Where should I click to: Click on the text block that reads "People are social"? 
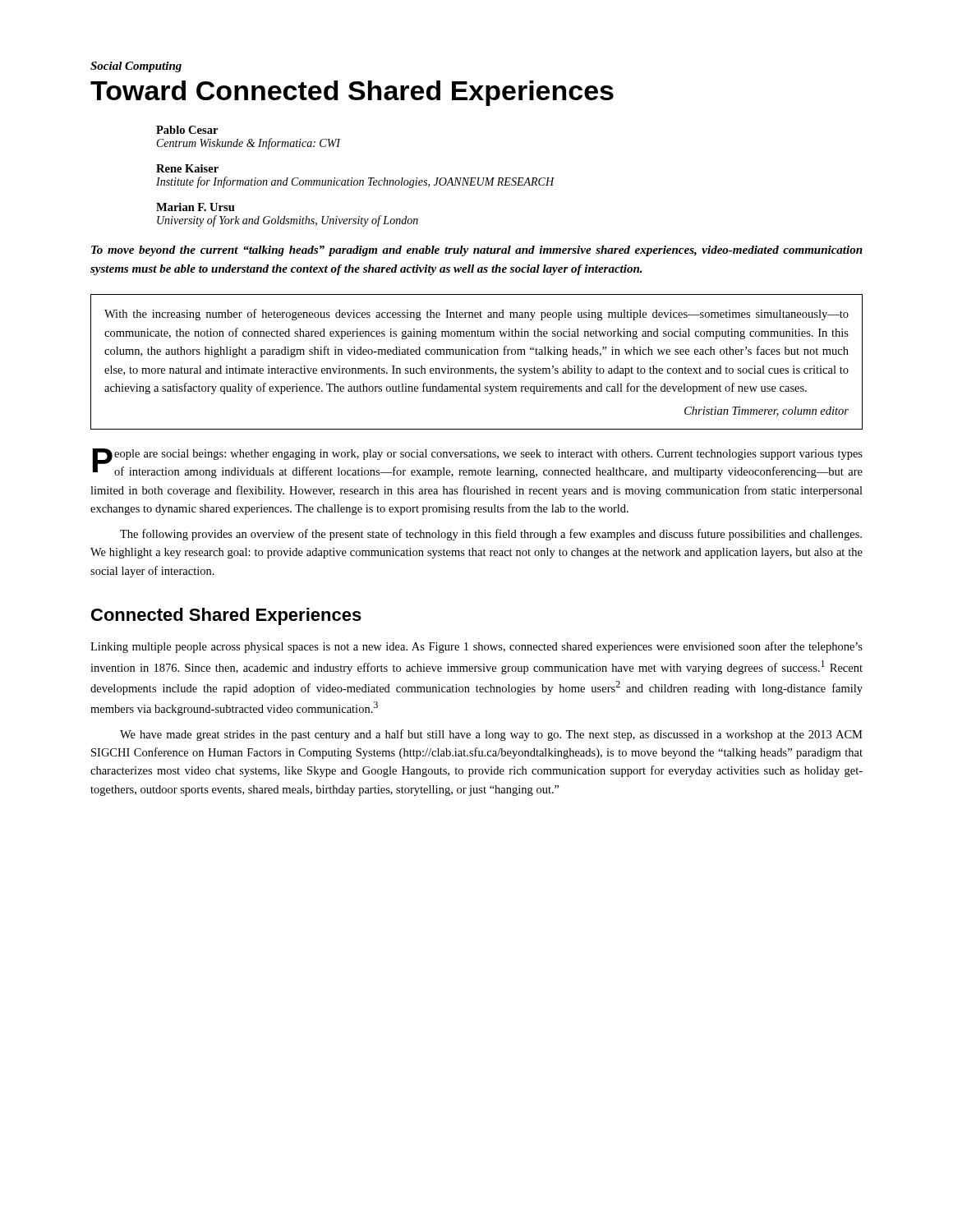pos(476,480)
